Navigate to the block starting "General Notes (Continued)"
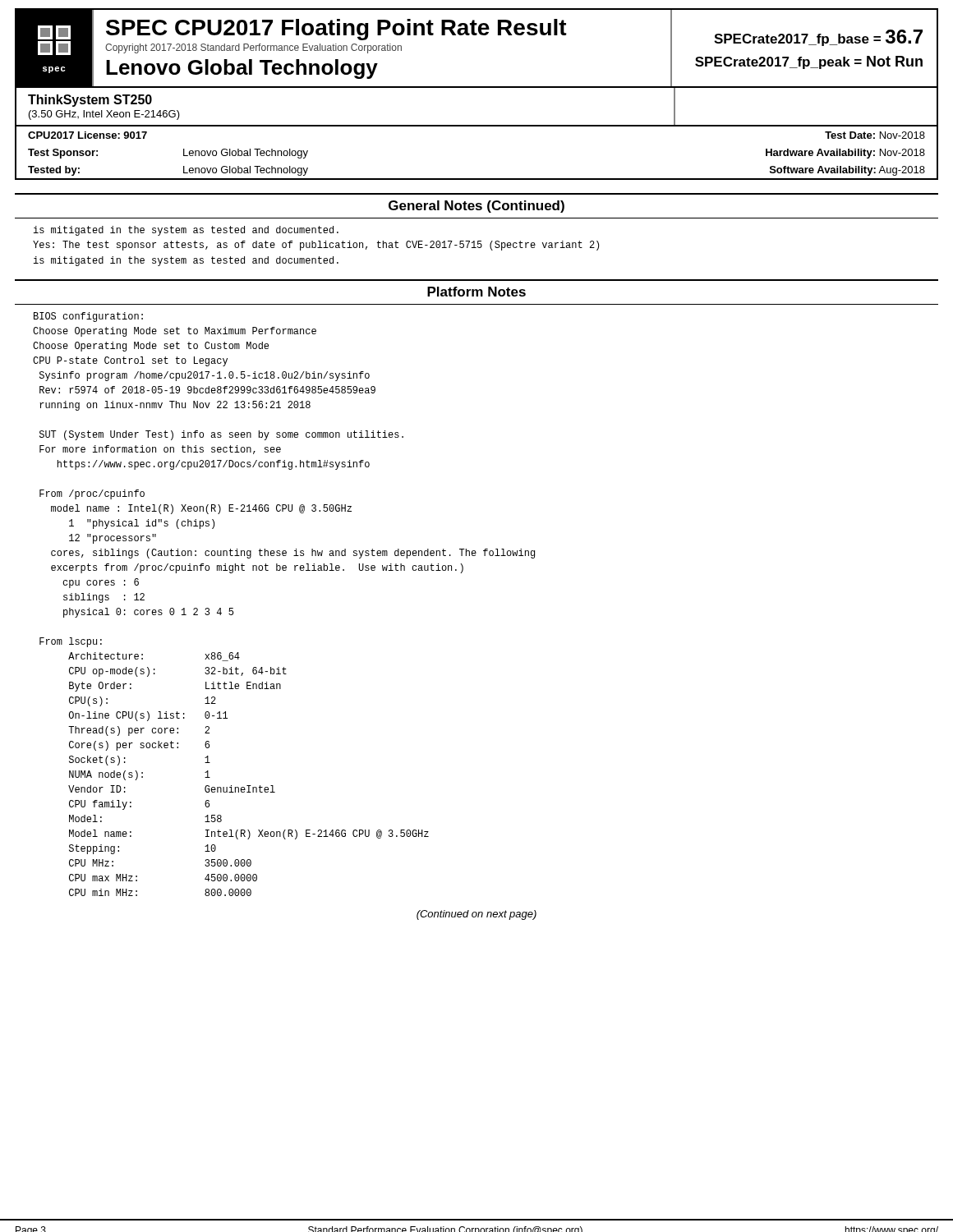Viewport: 953px width, 1232px height. tap(476, 206)
